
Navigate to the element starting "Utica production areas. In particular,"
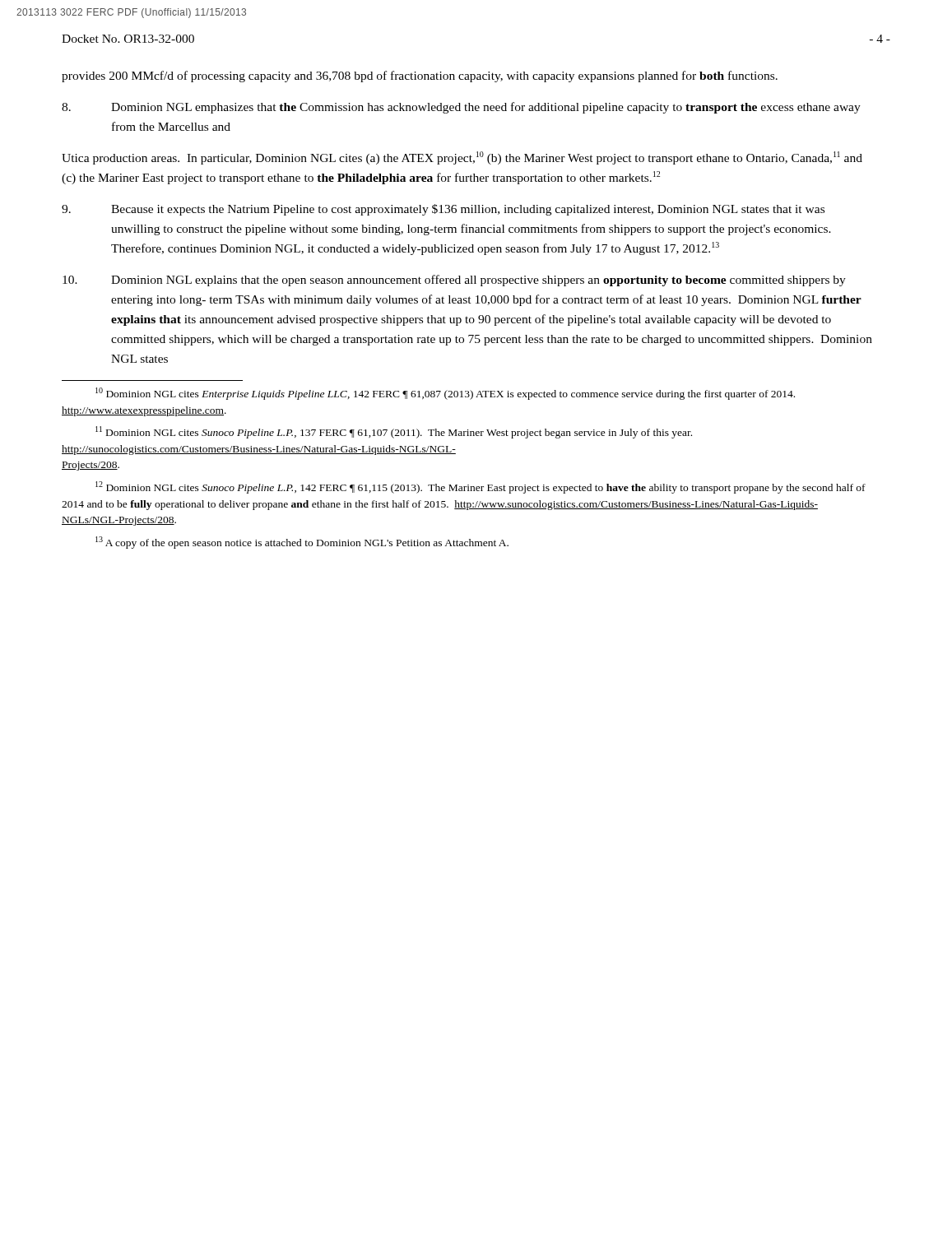pyautogui.click(x=462, y=167)
